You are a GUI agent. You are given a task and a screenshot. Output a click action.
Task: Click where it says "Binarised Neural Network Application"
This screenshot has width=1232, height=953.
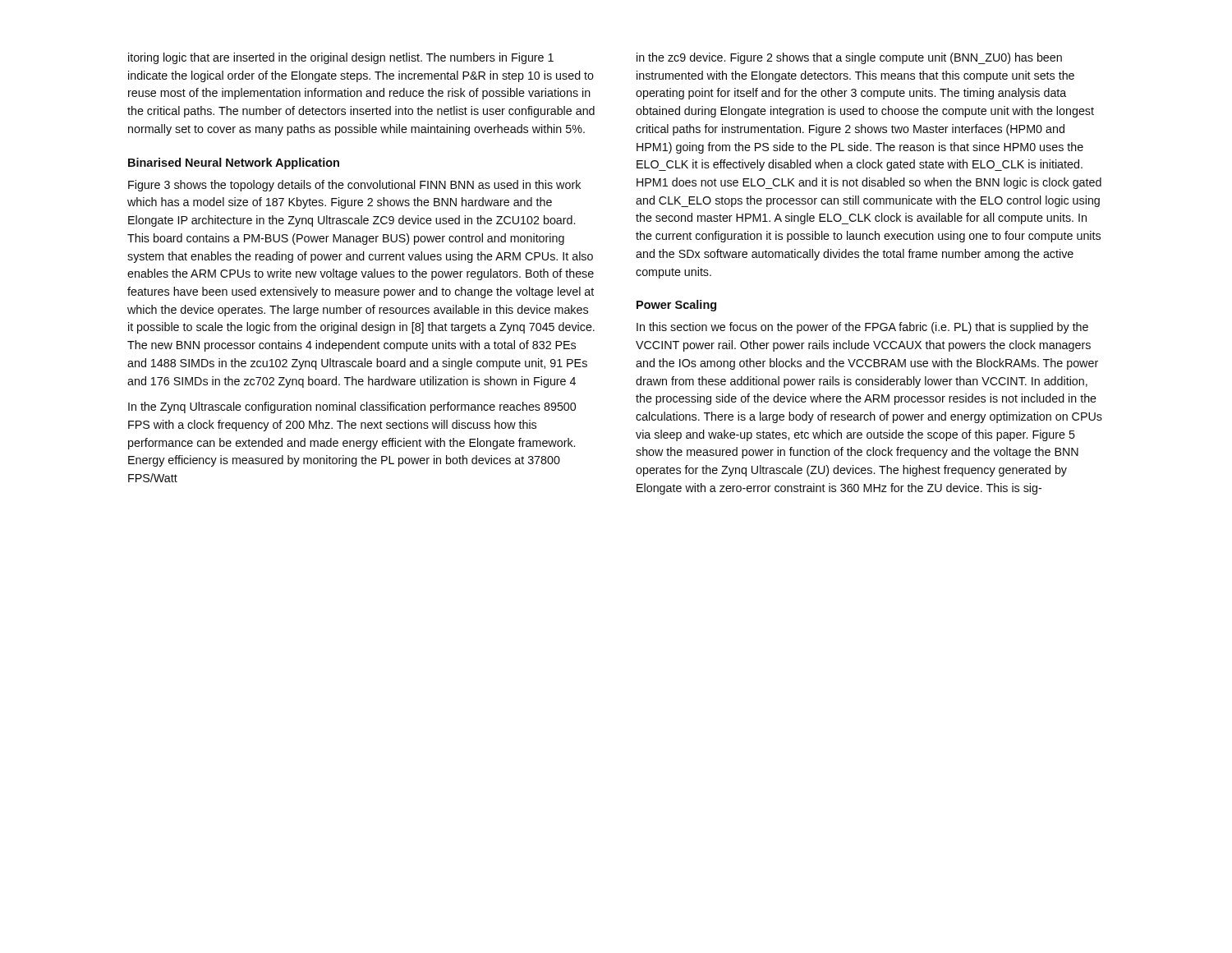pyautogui.click(x=234, y=162)
